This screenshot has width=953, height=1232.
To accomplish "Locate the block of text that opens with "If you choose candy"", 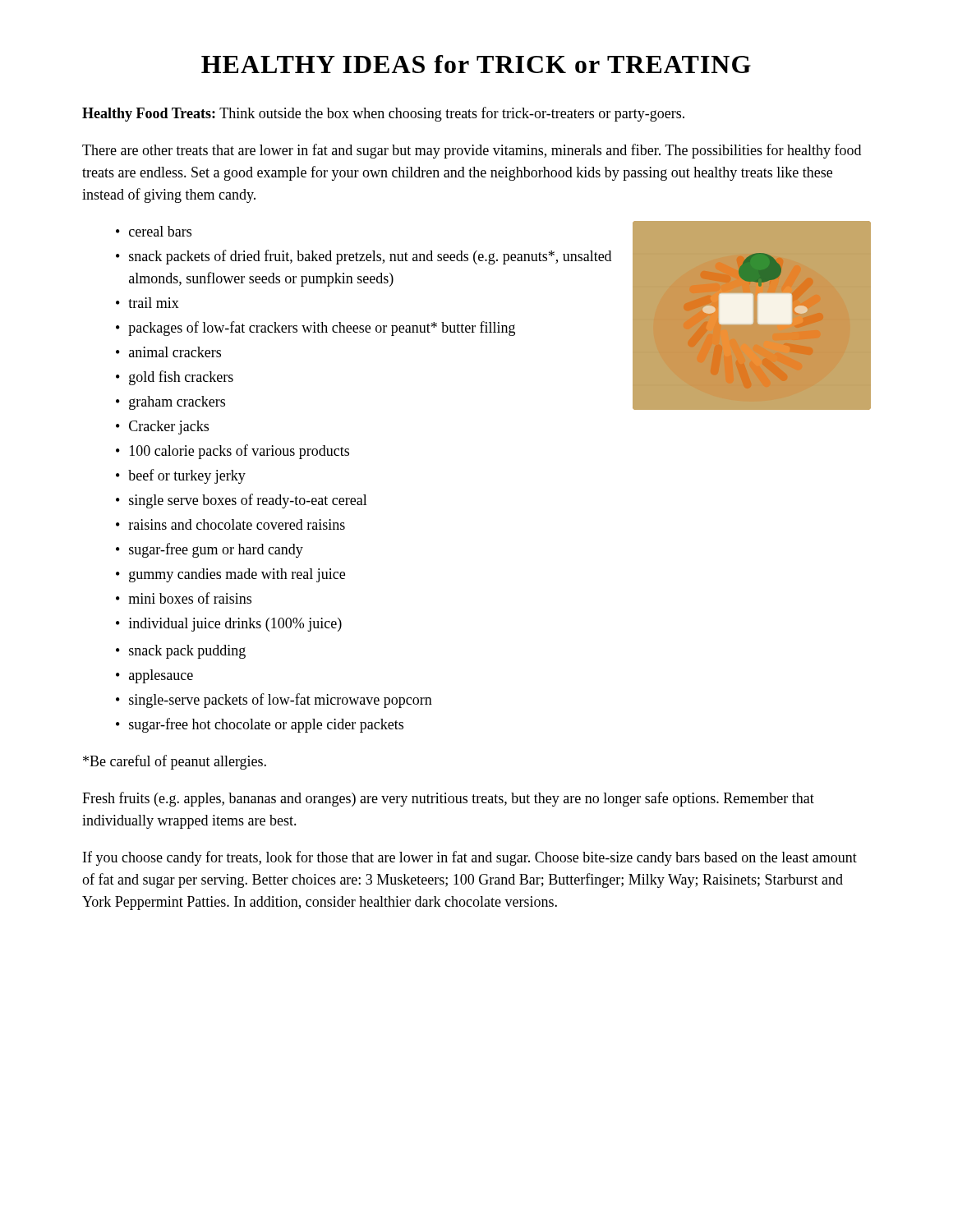I will (469, 880).
